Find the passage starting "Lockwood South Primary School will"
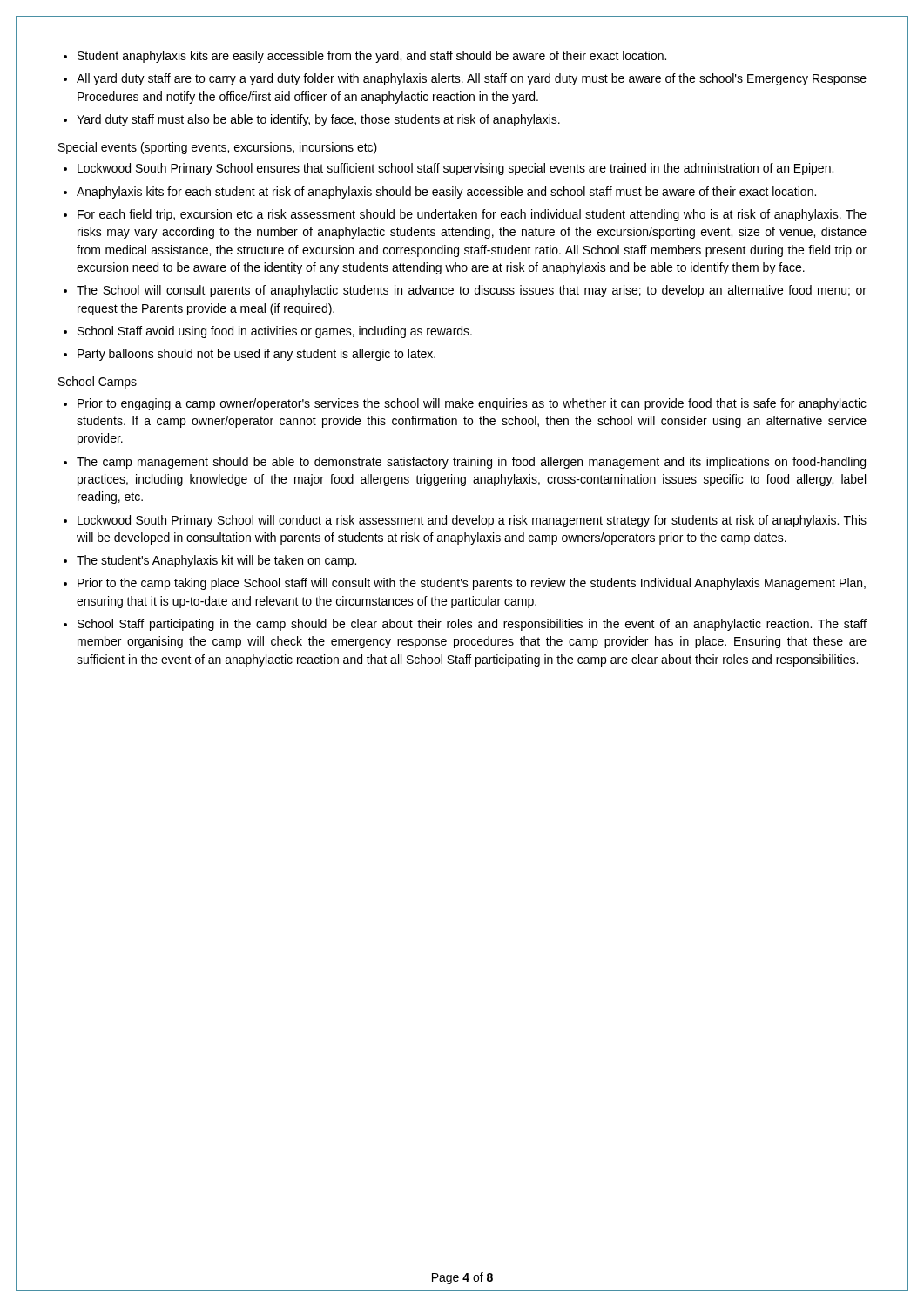This screenshot has width=924, height=1307. click(x=472, y=529)
